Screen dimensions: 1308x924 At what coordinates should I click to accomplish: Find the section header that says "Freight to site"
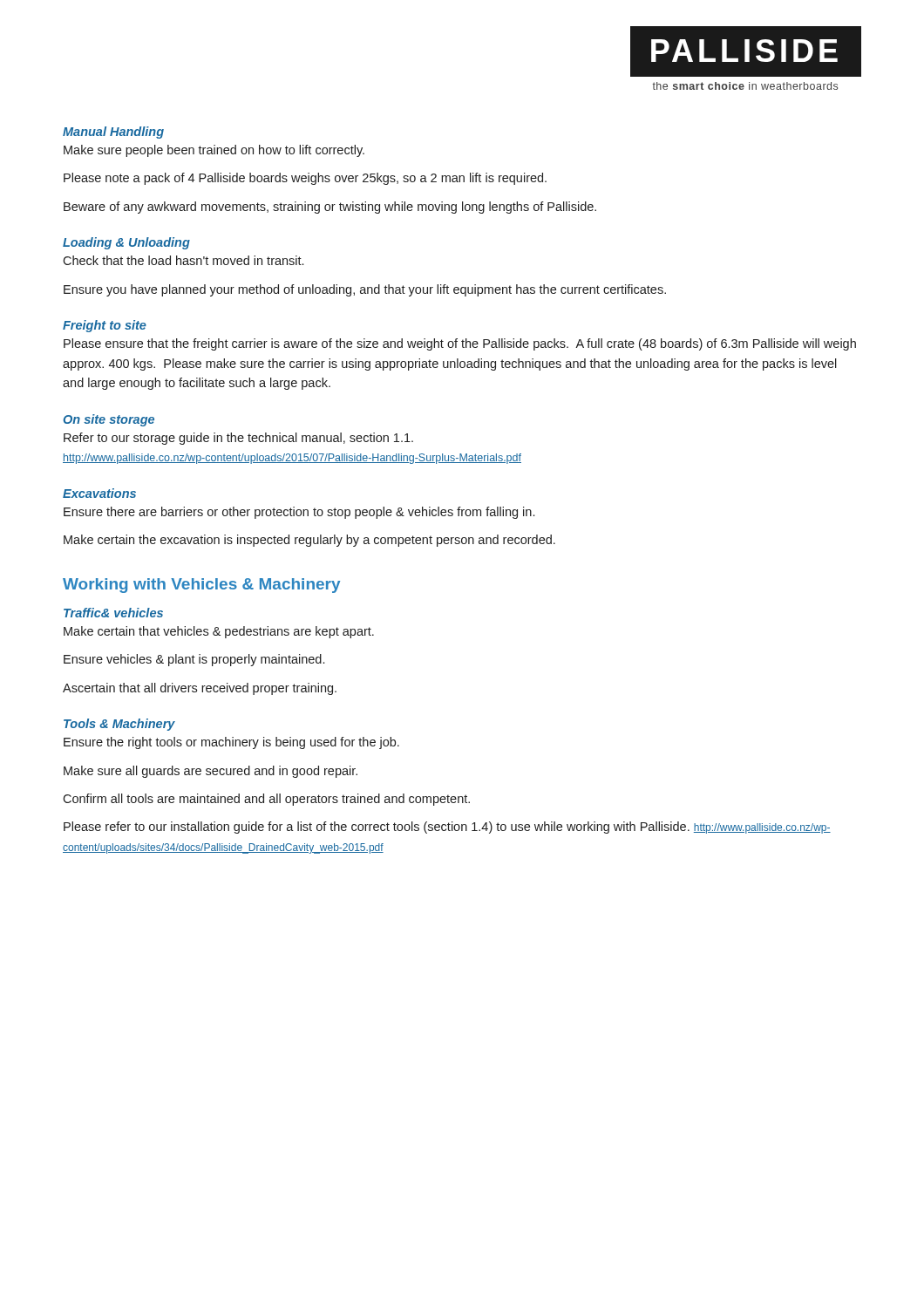pyautogui.click(x=105, y=326)
